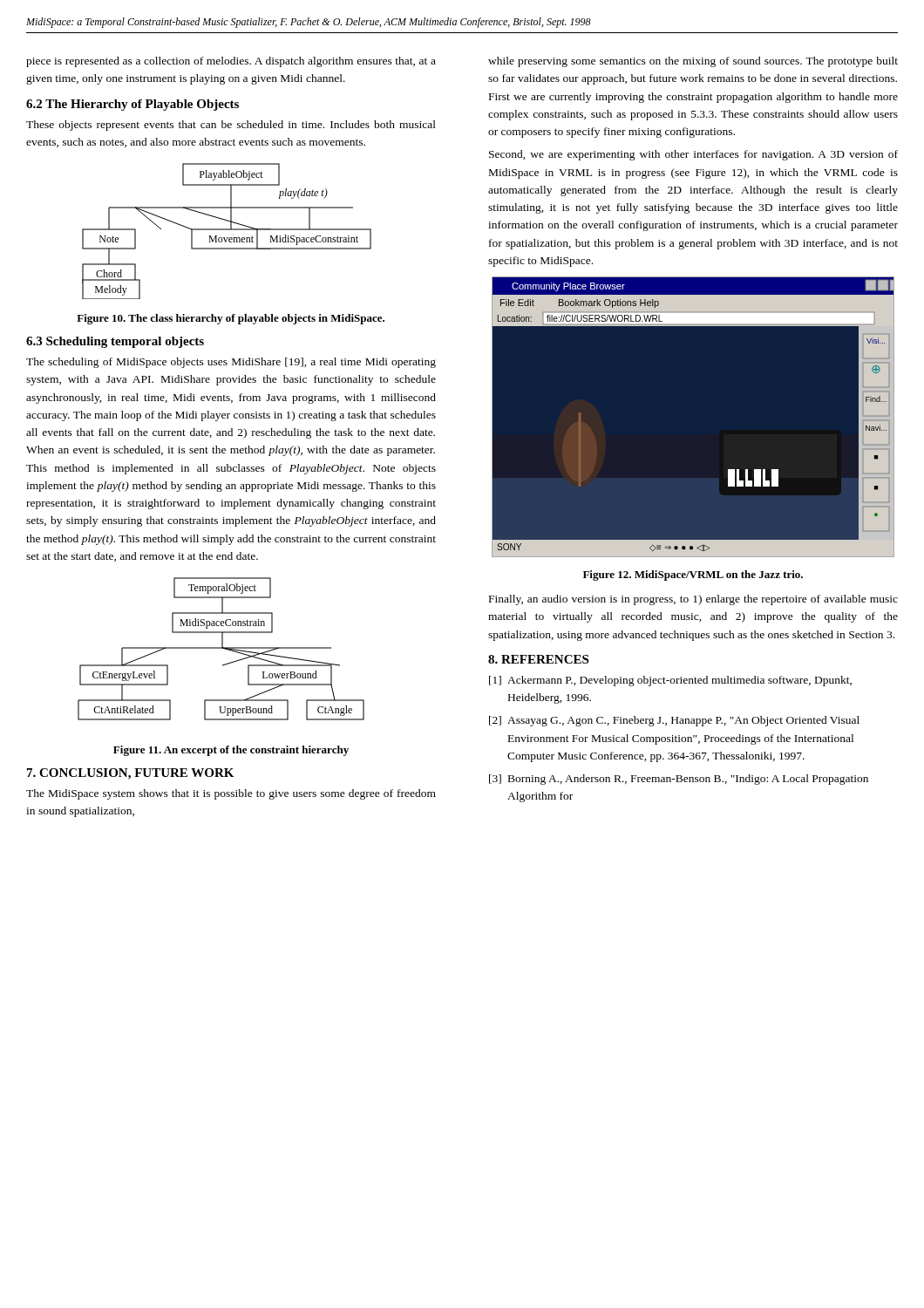Click on the element starting "These objects represent events that can be scheduled"

pyautogui.click(x=231, y=133)
